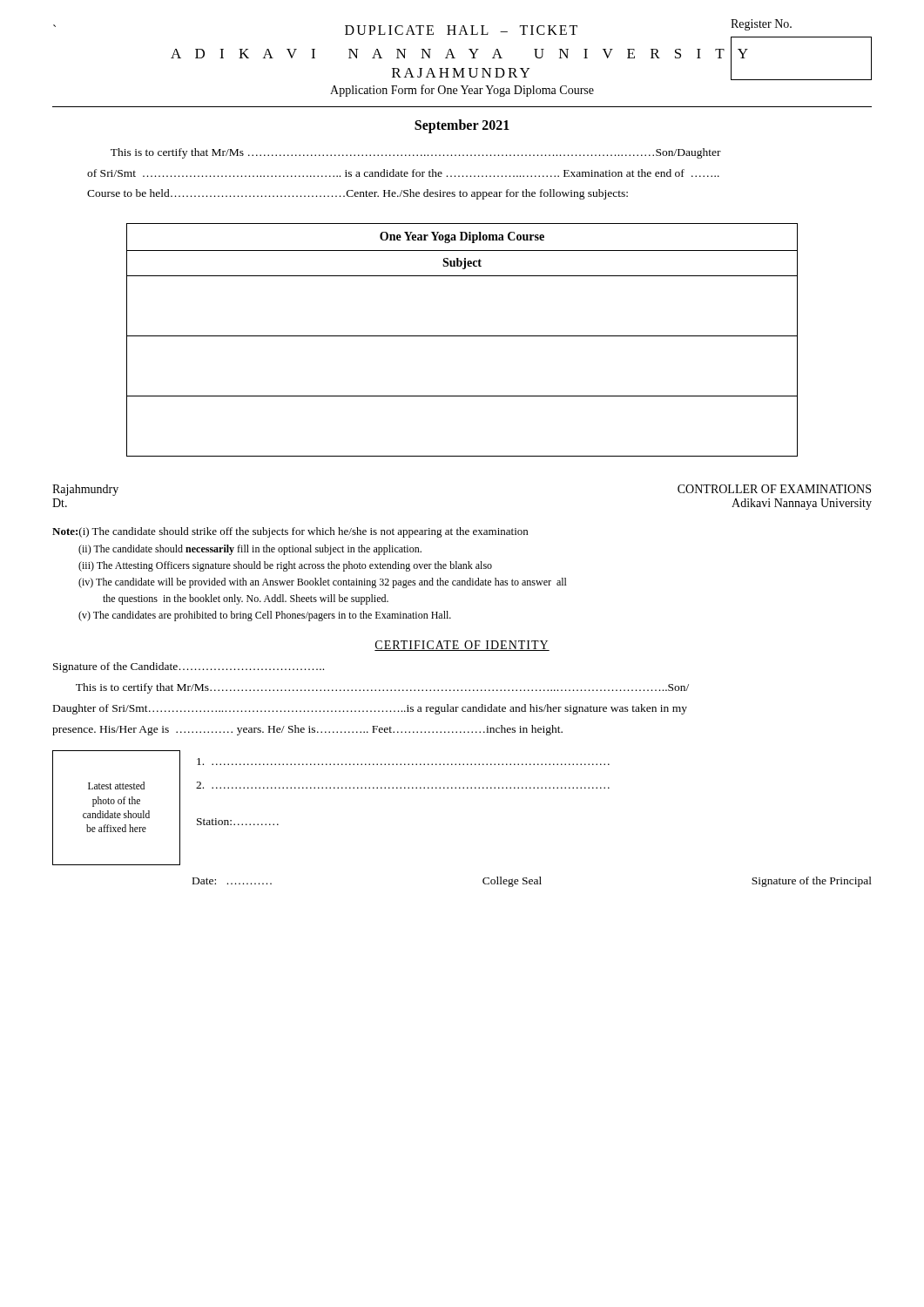Point to "Signature of the Principal"

click(x=811, y=880)
